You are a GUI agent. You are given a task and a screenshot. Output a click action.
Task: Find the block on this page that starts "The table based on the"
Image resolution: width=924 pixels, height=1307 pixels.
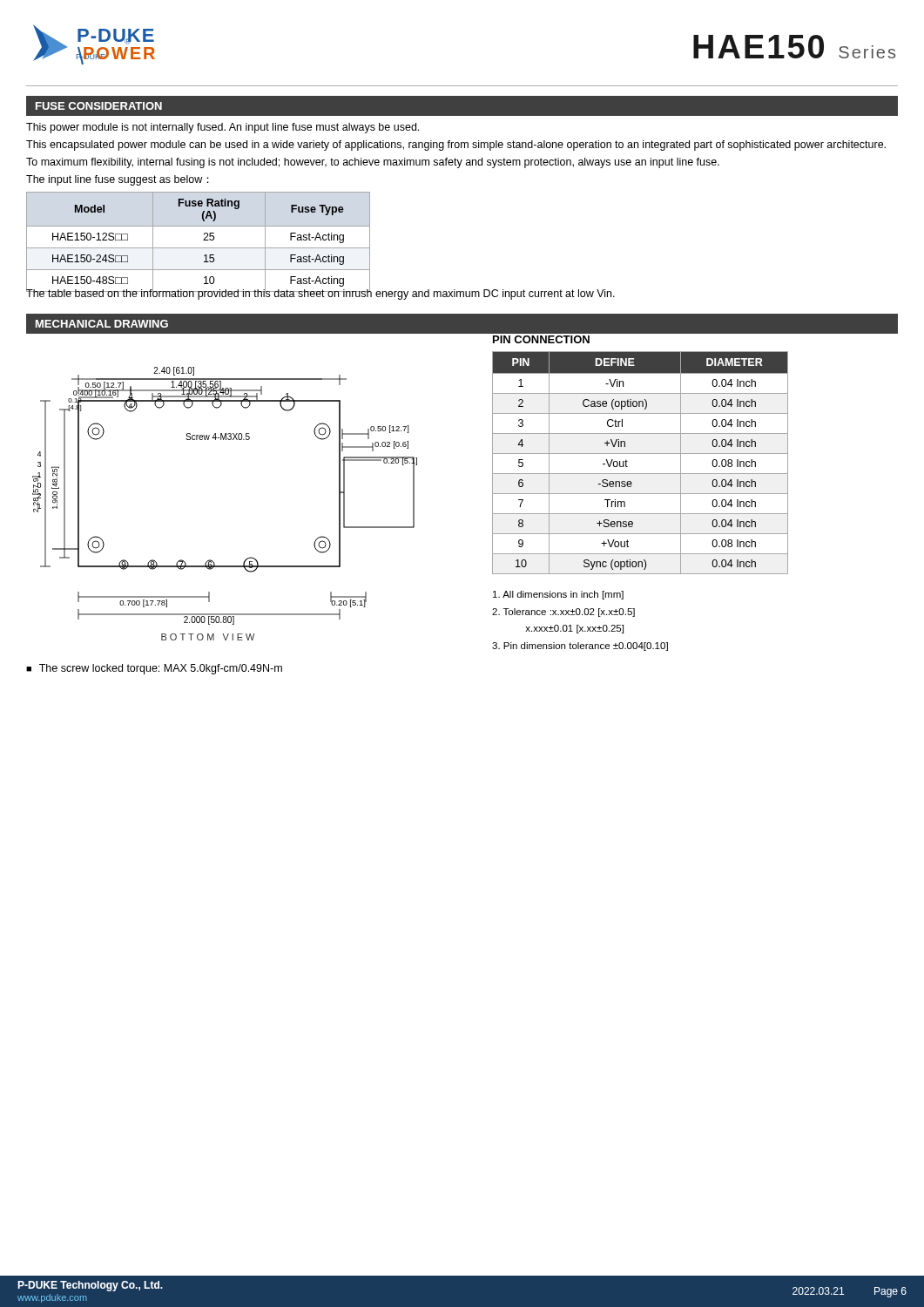point(321,294)
